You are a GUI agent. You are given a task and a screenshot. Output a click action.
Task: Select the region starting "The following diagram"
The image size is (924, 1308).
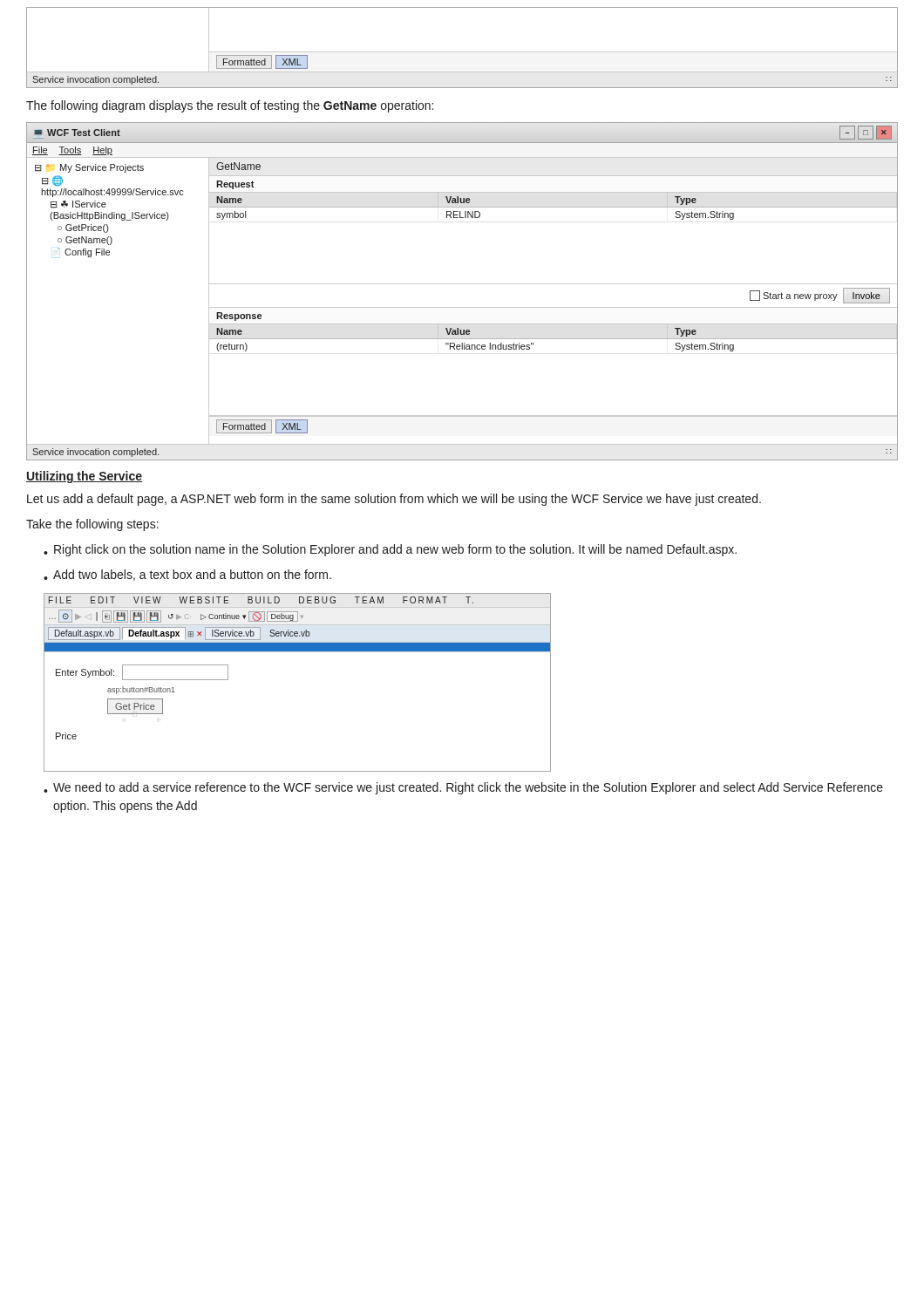(x=230, y=105)
